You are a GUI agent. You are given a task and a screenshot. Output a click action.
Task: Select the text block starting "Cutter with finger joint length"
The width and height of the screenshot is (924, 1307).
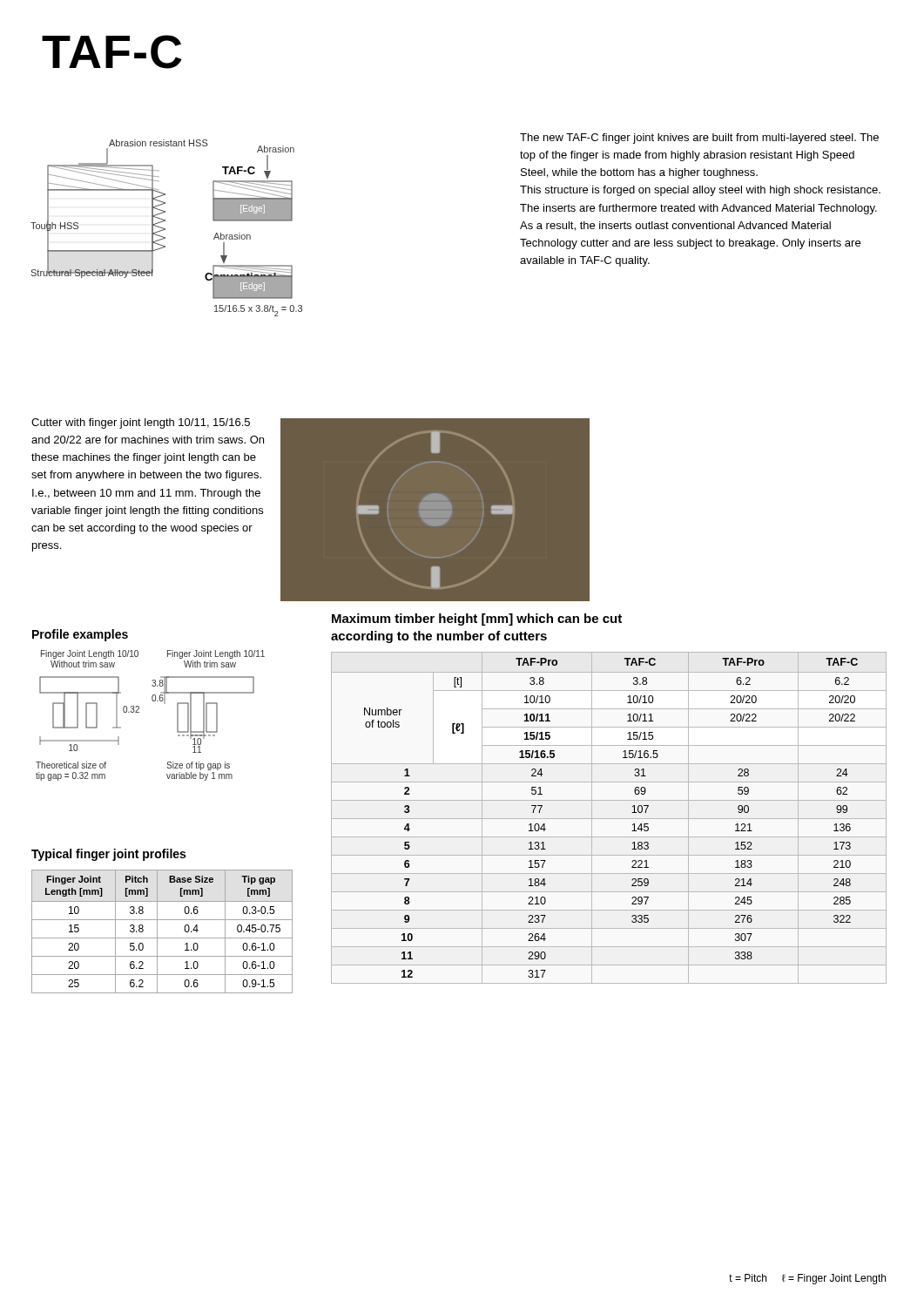[148, 484]
